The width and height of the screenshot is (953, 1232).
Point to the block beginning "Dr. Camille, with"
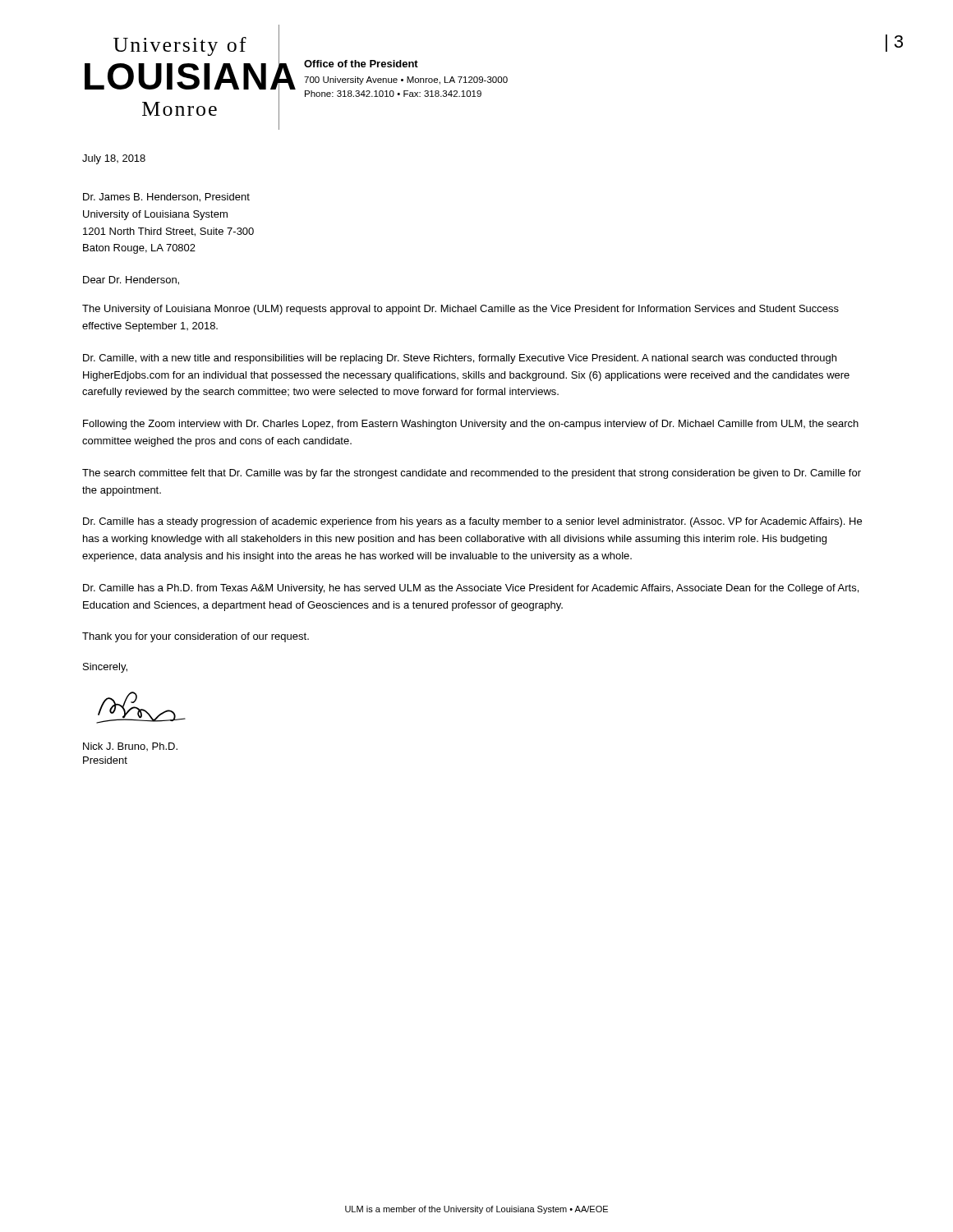(x=466, y=375)
